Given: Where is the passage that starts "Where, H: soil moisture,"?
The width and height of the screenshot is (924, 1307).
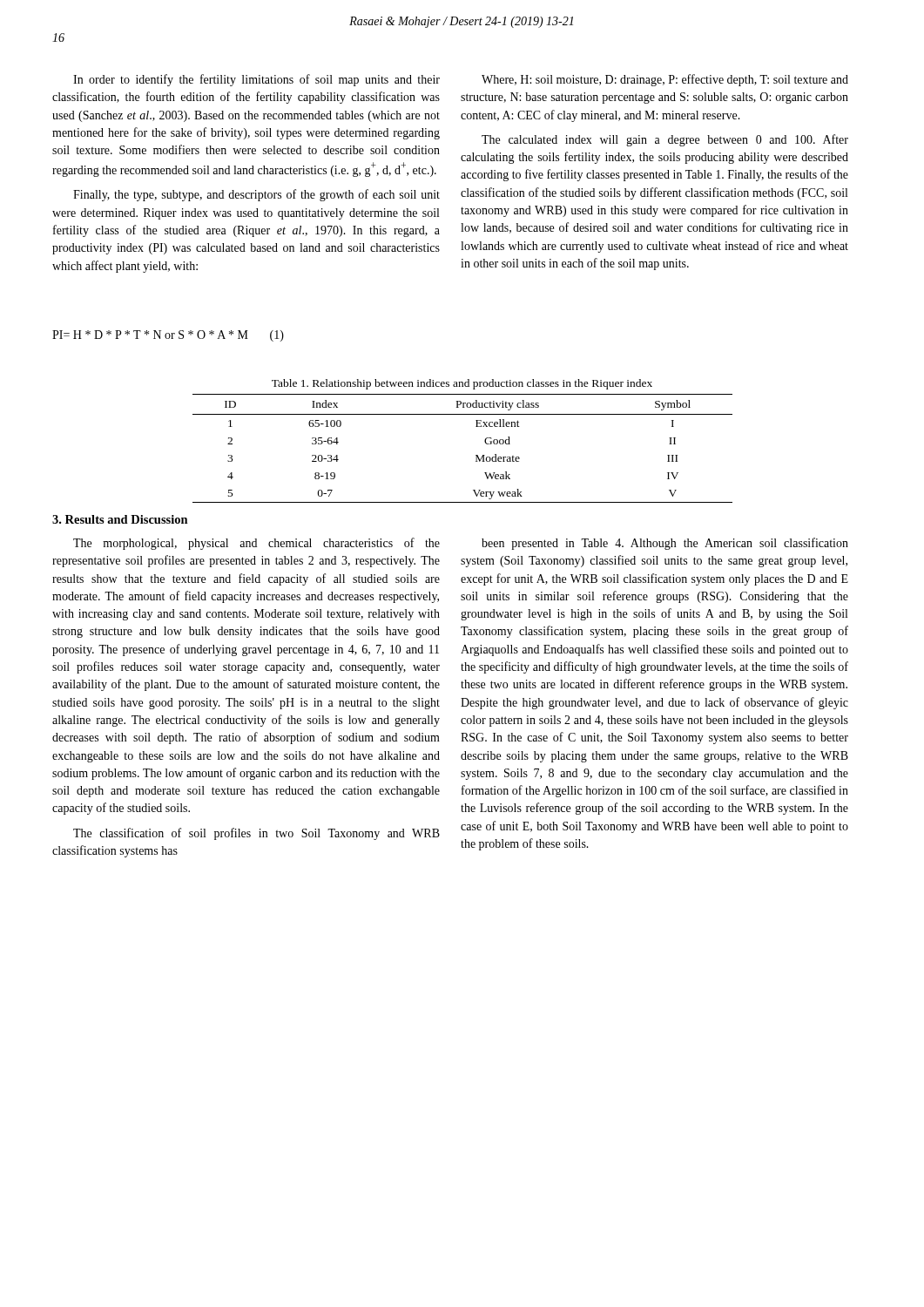Looking at the screenshot, I should (x=654, y=172).
